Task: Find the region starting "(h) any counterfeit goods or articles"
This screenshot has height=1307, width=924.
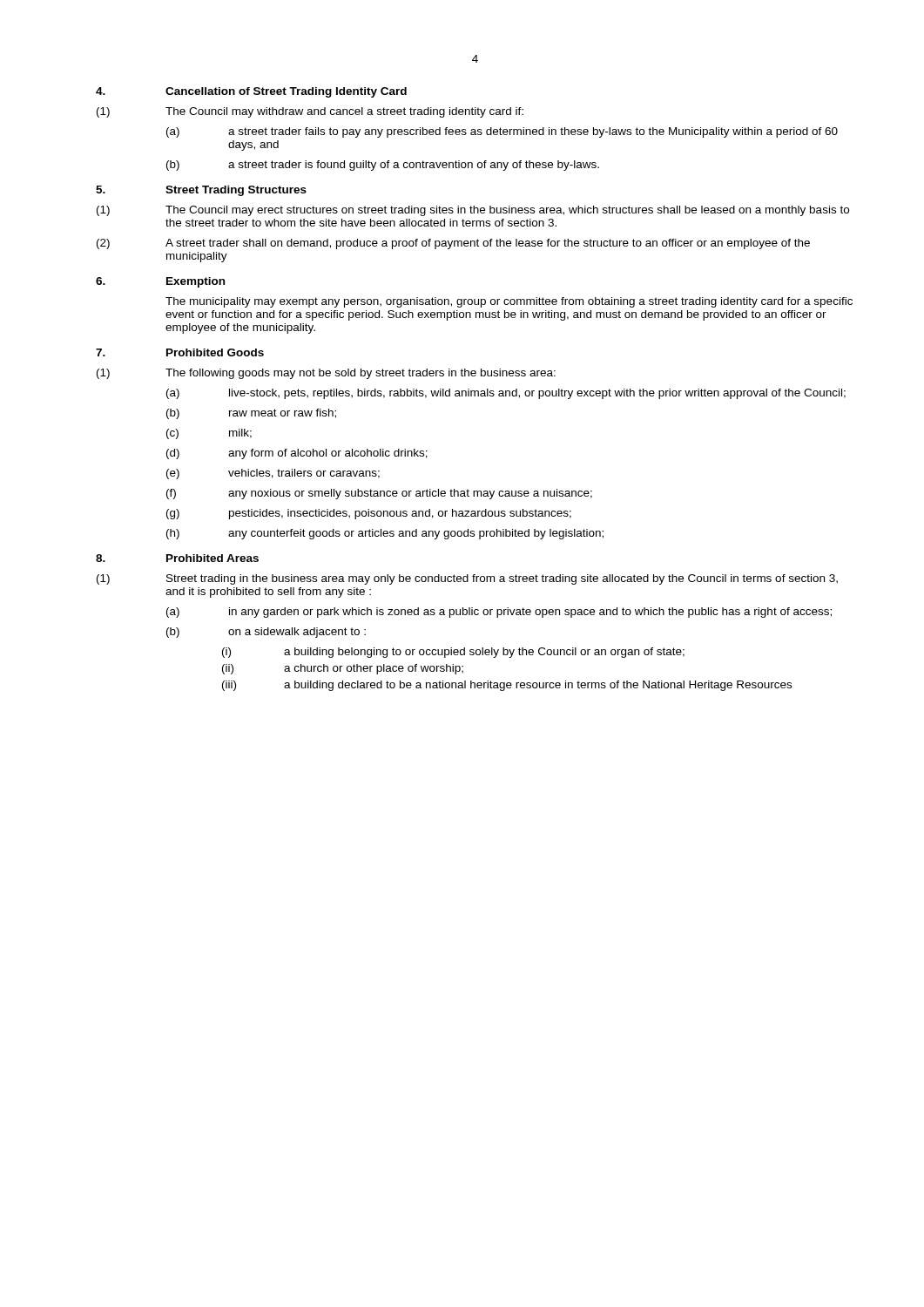Action: click(510, 533)
